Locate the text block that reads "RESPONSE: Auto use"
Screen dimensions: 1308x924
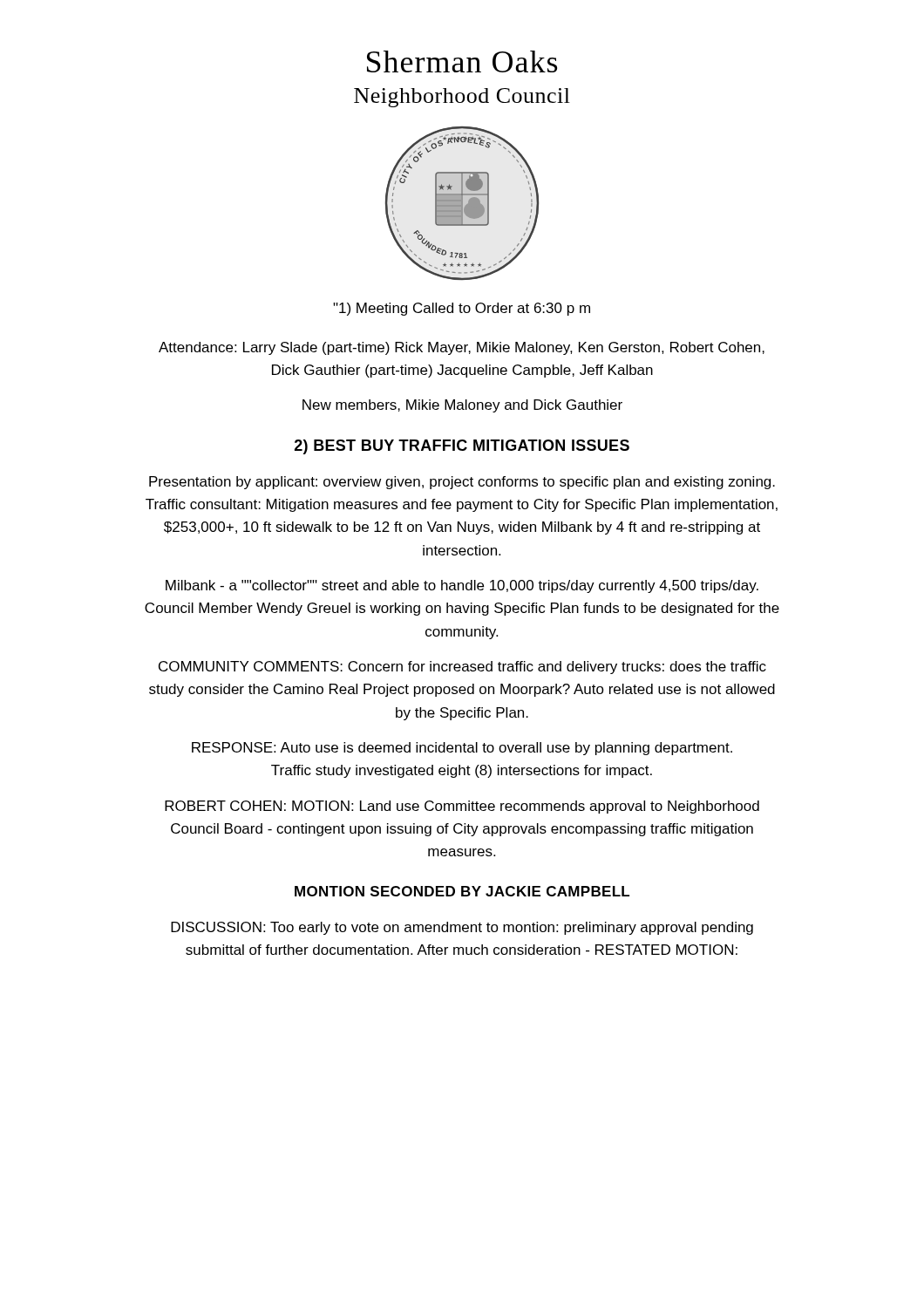(x=462, y=759)
